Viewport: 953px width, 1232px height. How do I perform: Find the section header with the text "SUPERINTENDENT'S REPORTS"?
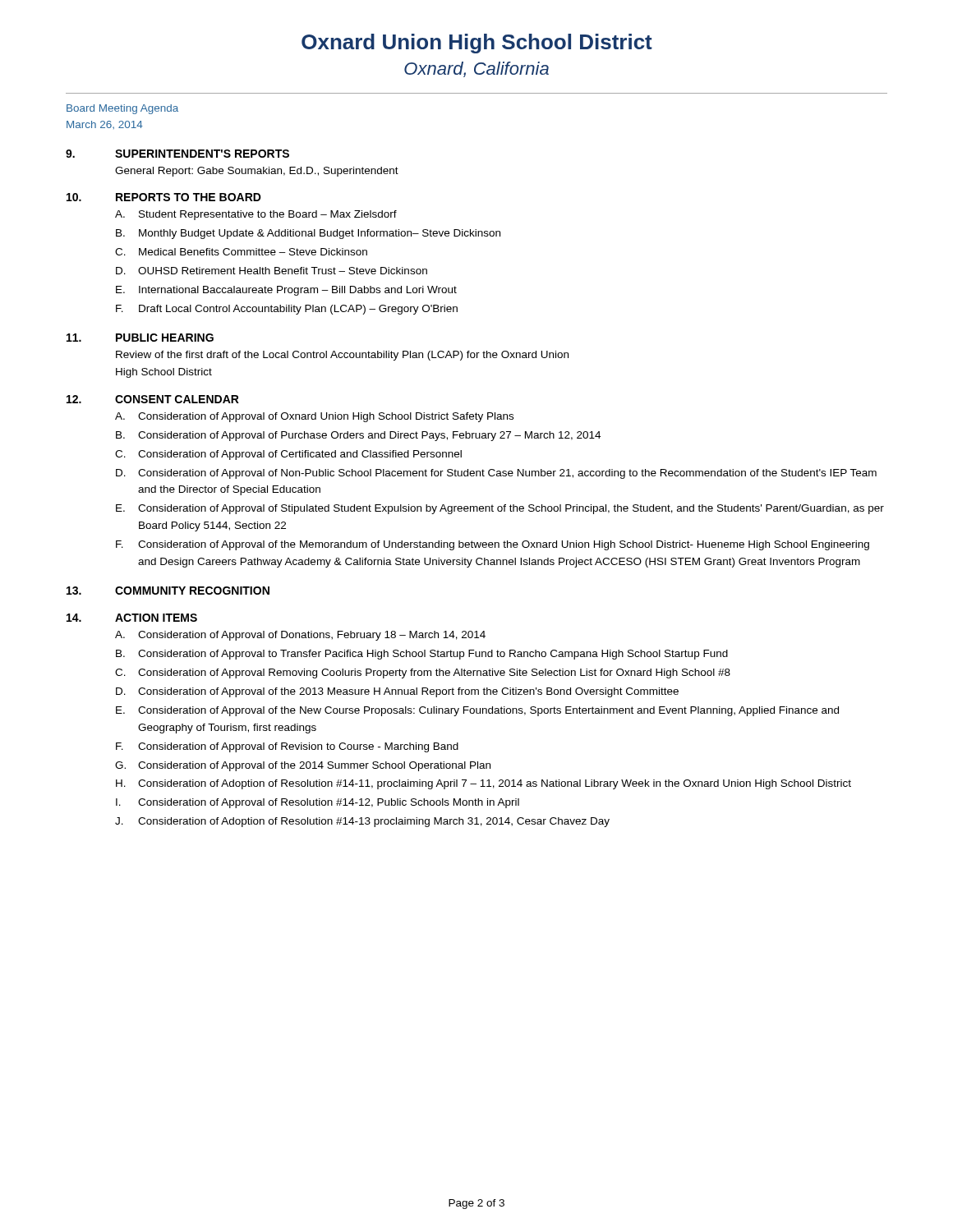pyautogui.click(x=202, y=153)
